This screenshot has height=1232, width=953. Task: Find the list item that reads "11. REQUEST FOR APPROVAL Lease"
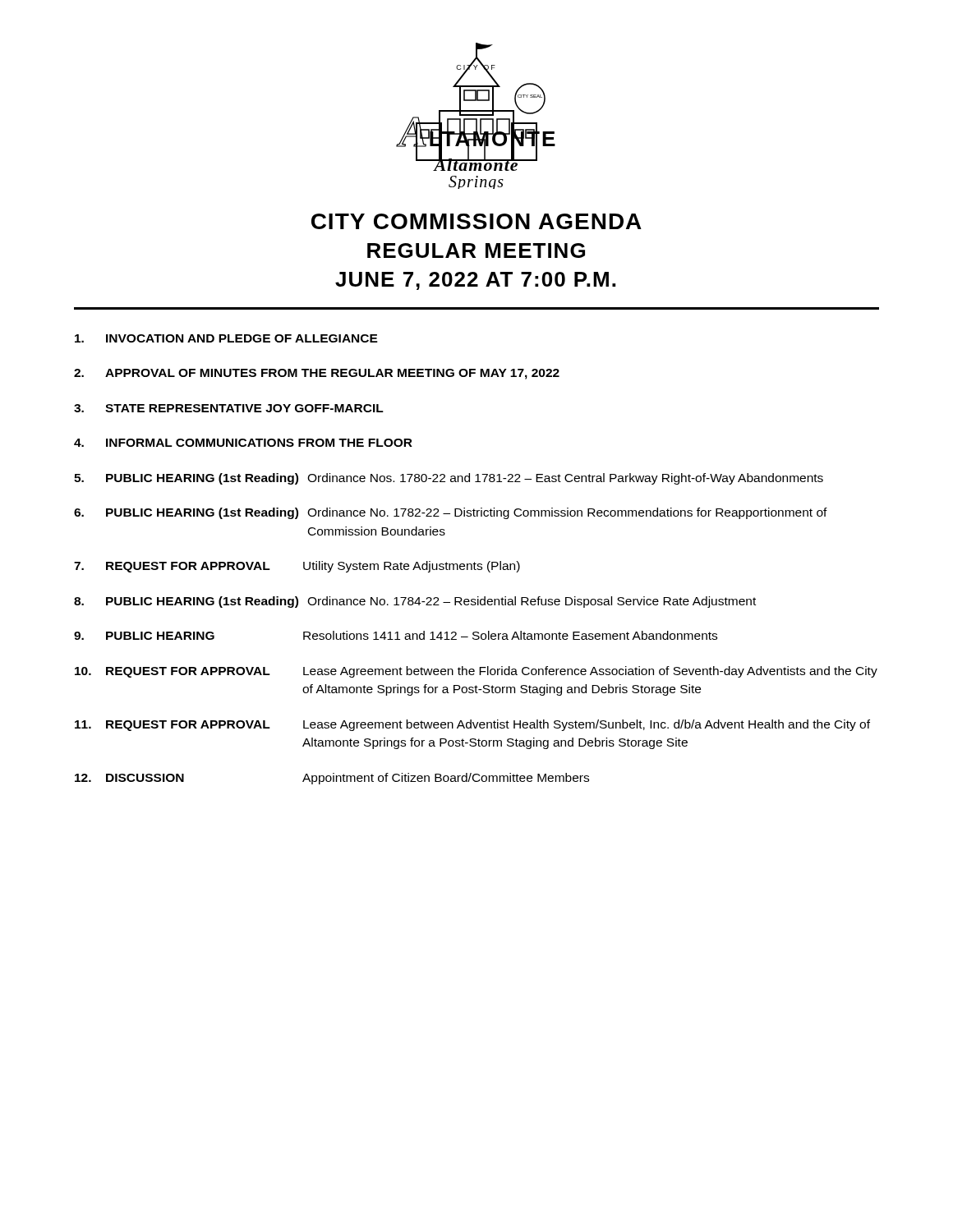476,734
